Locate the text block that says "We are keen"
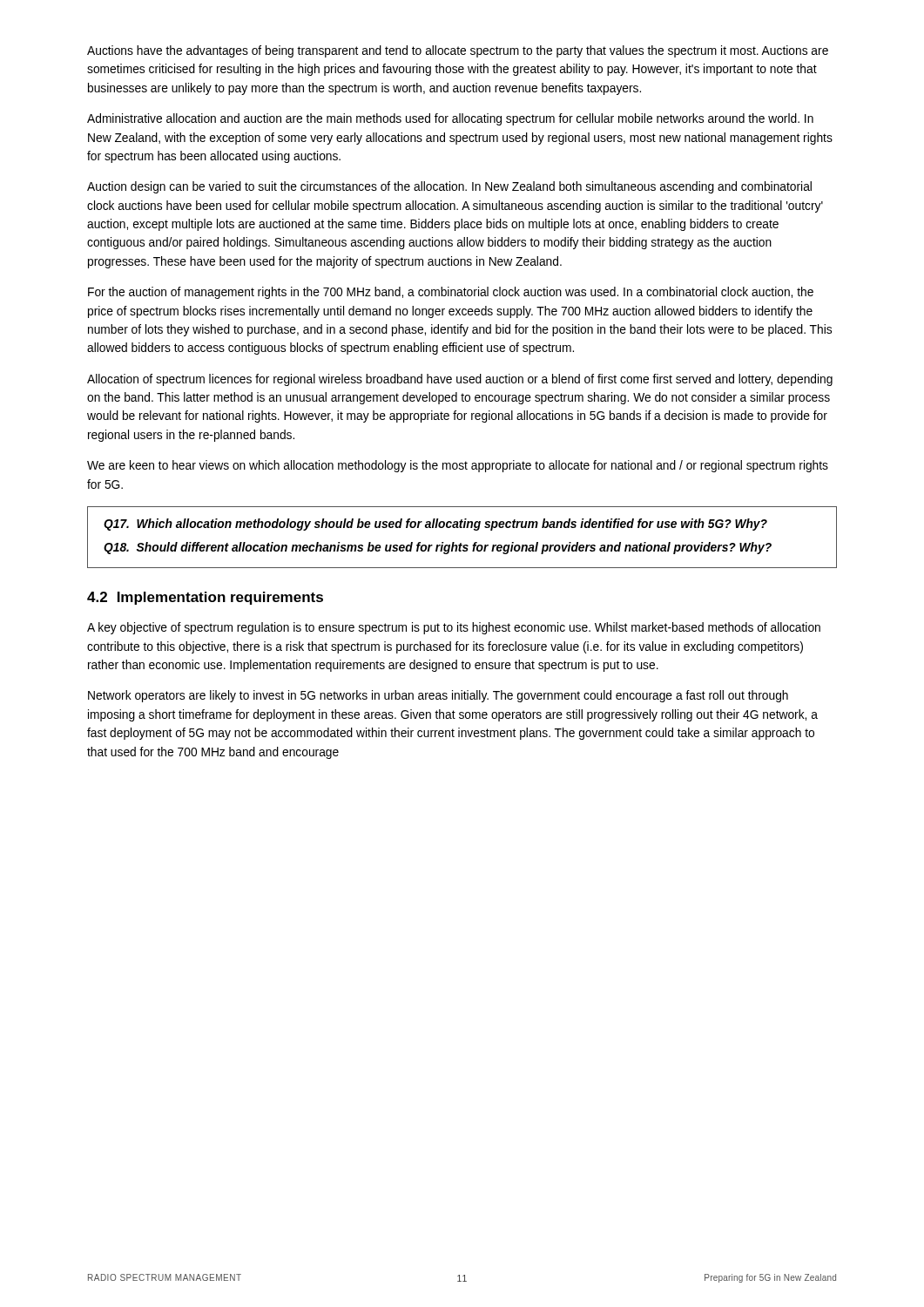 click(x=458, y=475)
